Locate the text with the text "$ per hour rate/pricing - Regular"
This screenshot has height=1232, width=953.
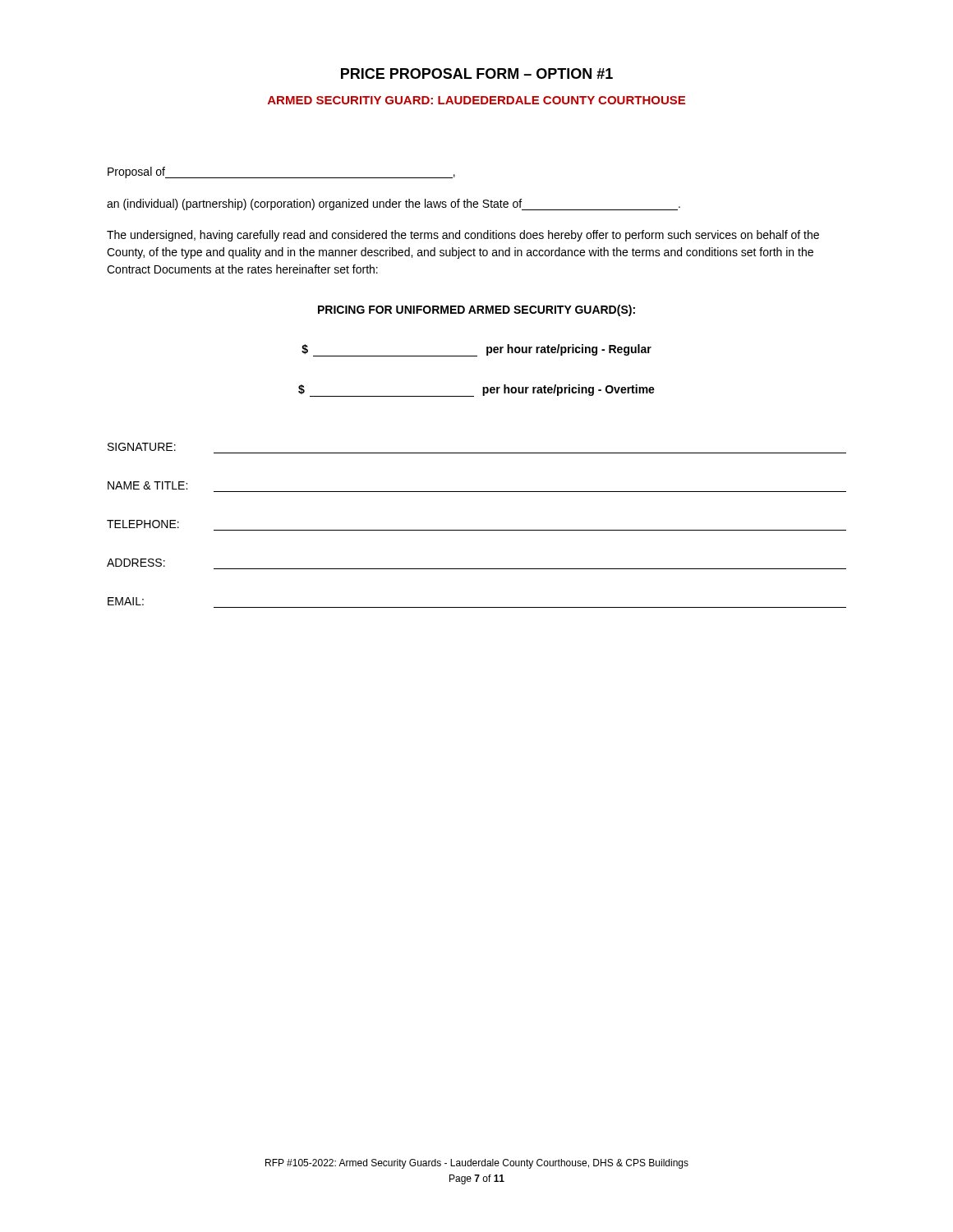476,349
